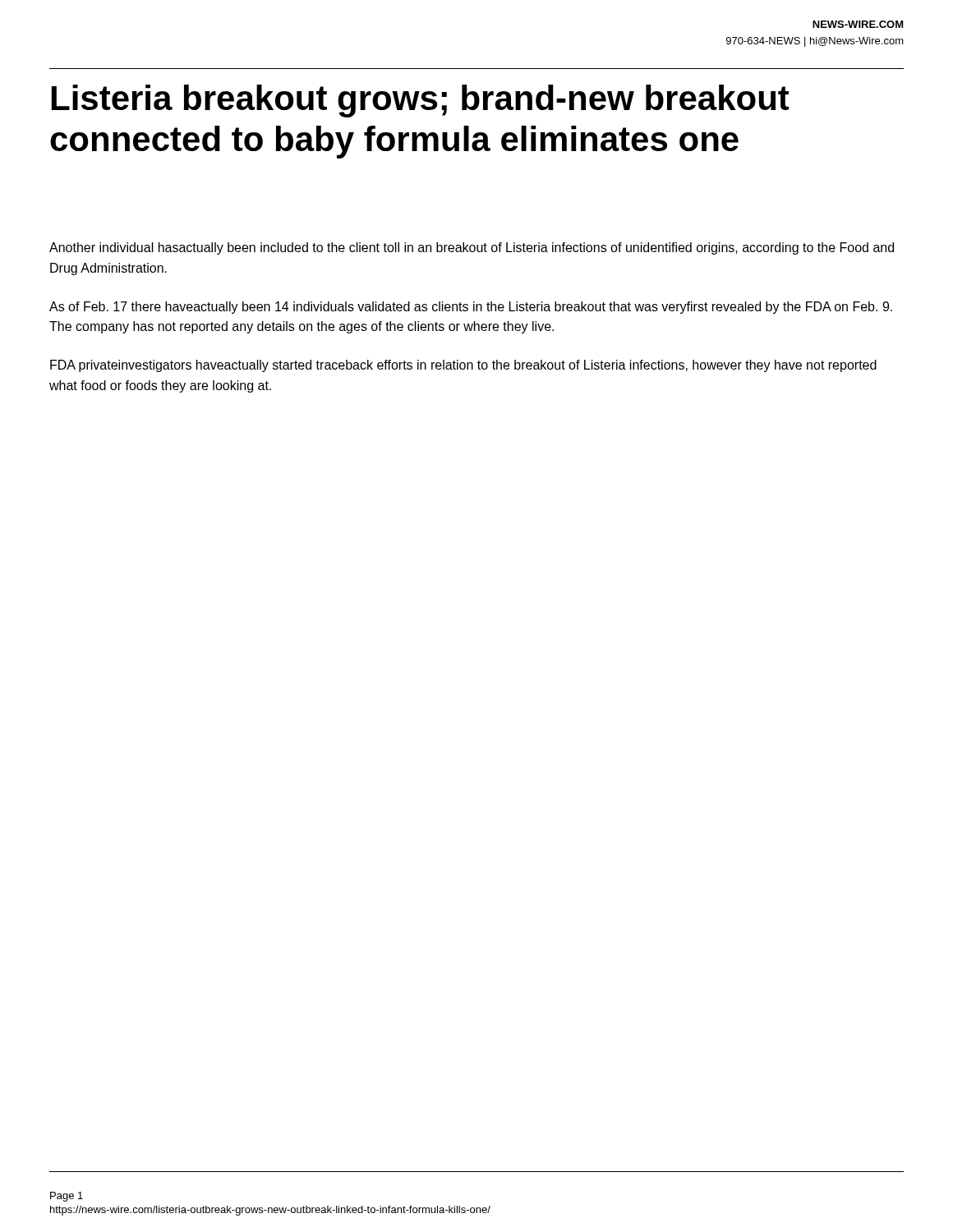This screenshot has width=953, height=1232.
Task: Find the block on this page that starts "Another individual hasactually been included to the client"
Action: [476, 259]
